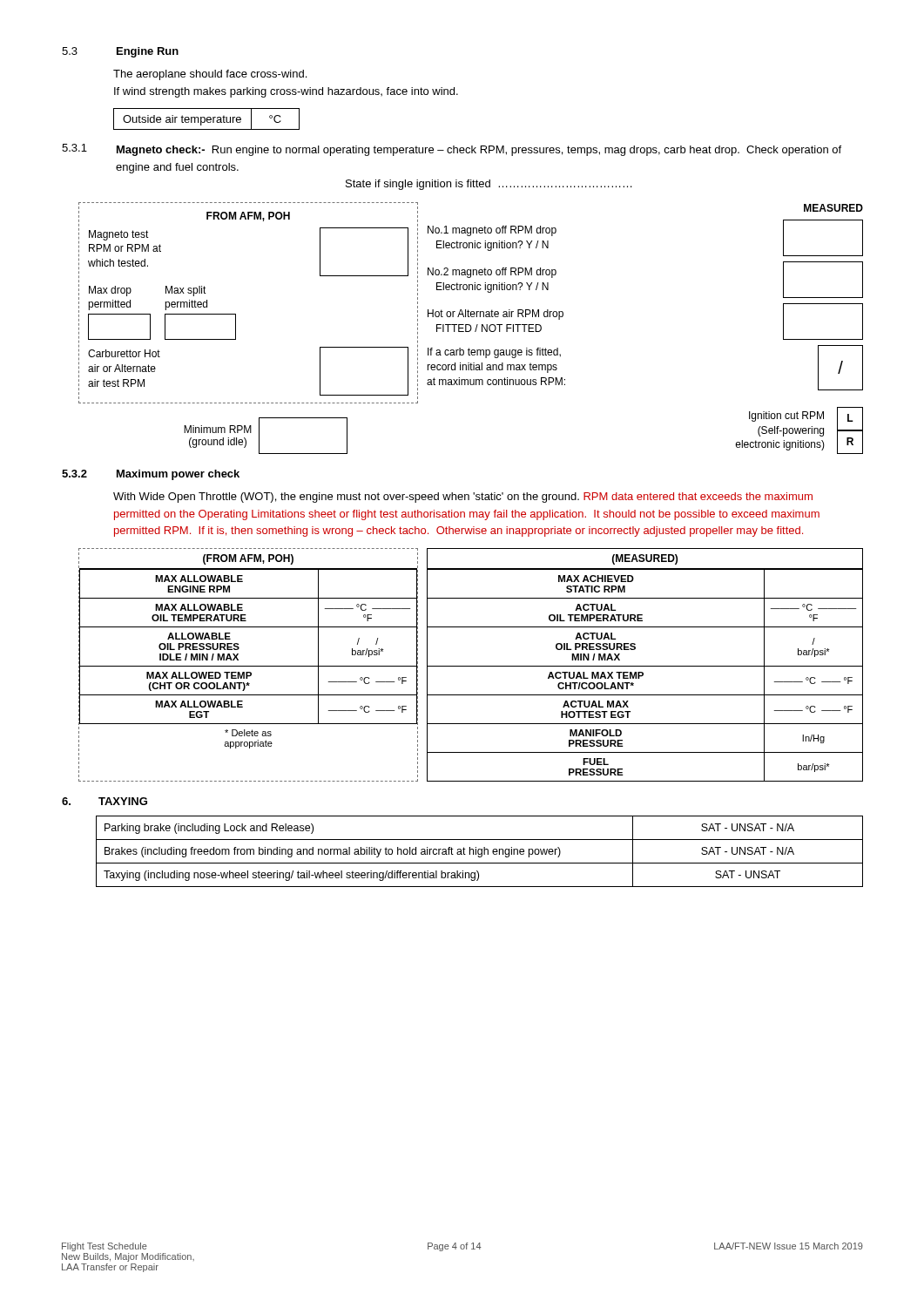
Task: Locate the table with the text "Brakes (including freedom from"
Action: tap(479, 851)
